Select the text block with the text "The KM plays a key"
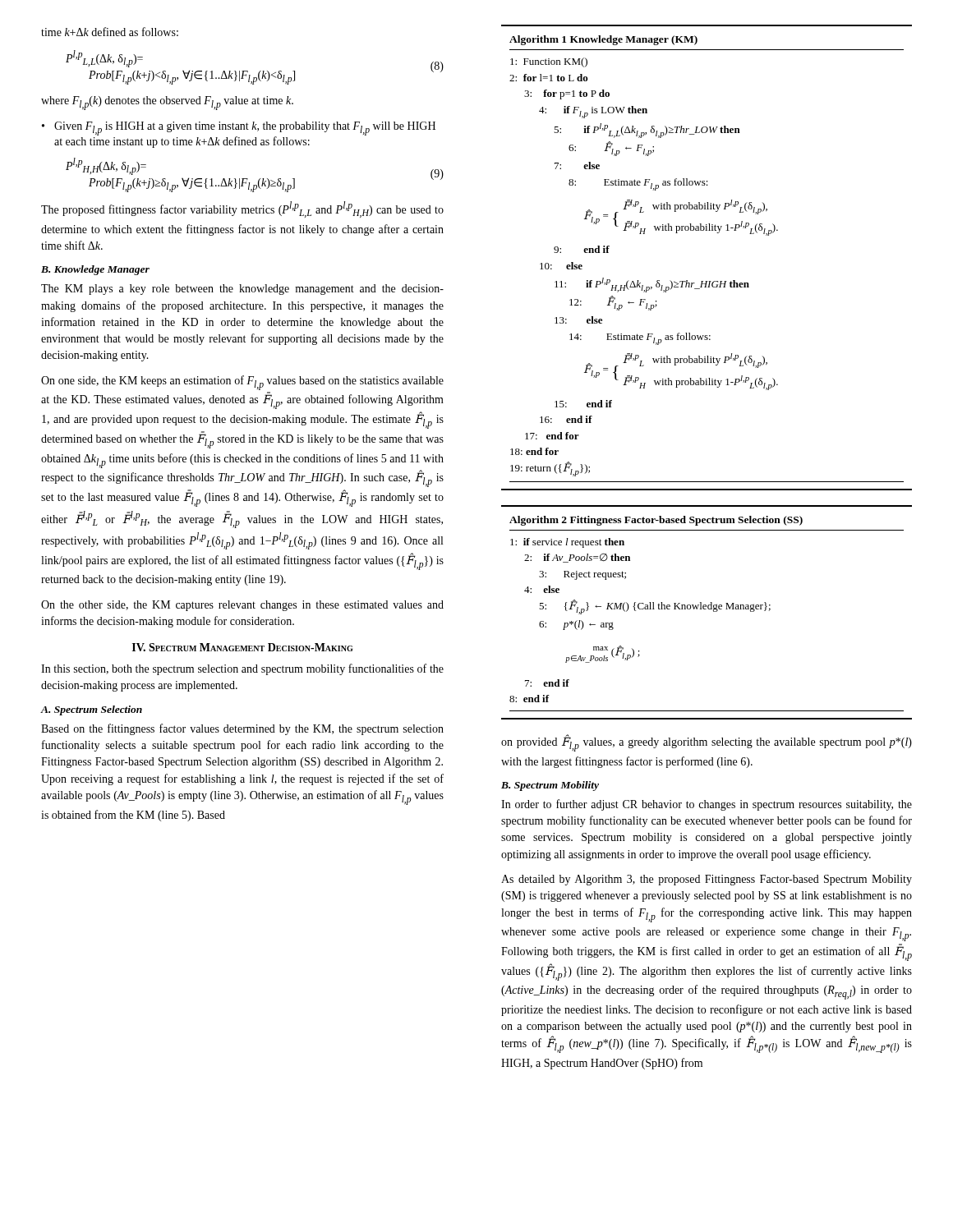Viewport: 953px width, 1232px height. pyautogui.click(x=242, y=456)
